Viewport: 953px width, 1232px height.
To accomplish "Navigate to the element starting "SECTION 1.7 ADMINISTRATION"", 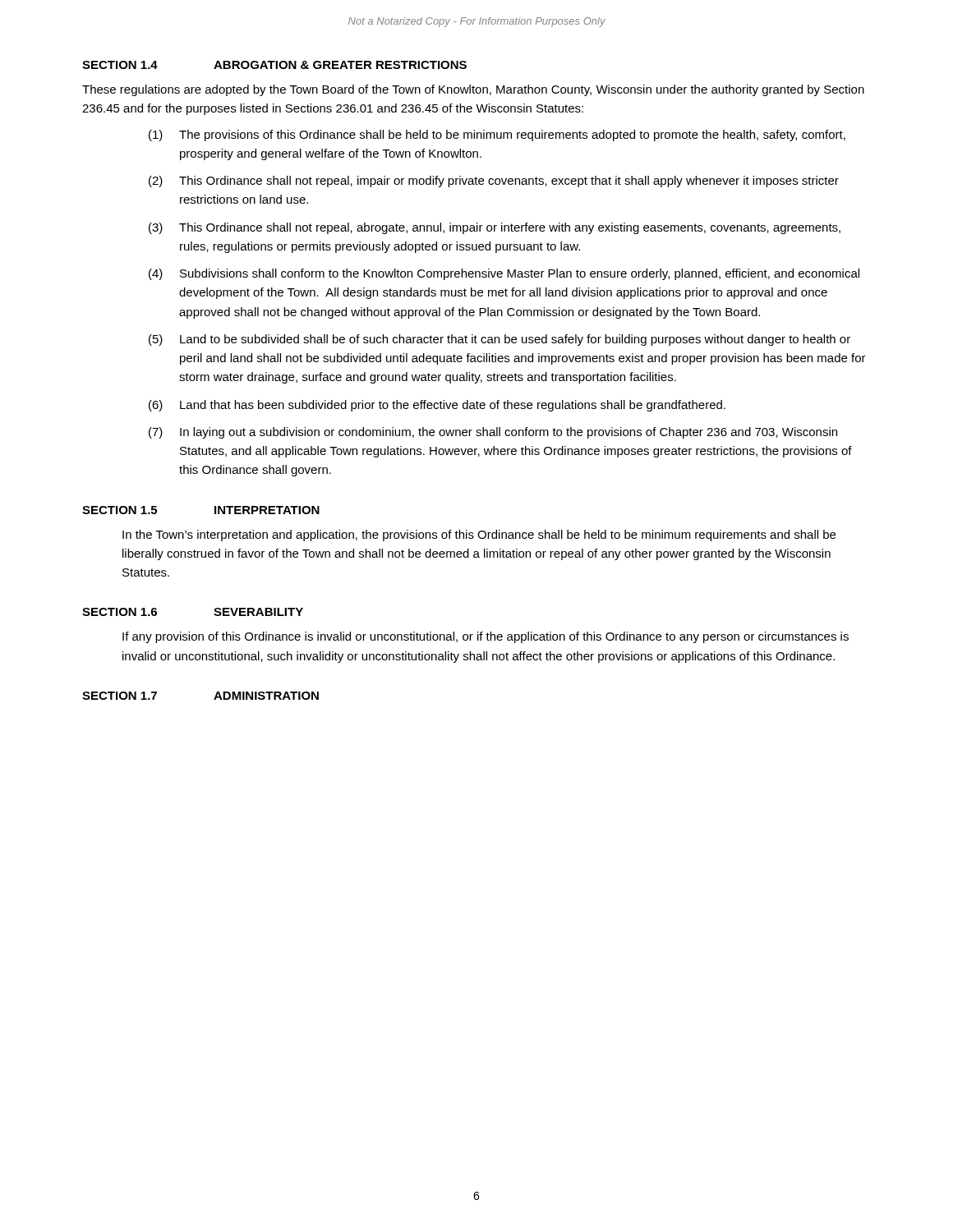I will coord(116,695).
